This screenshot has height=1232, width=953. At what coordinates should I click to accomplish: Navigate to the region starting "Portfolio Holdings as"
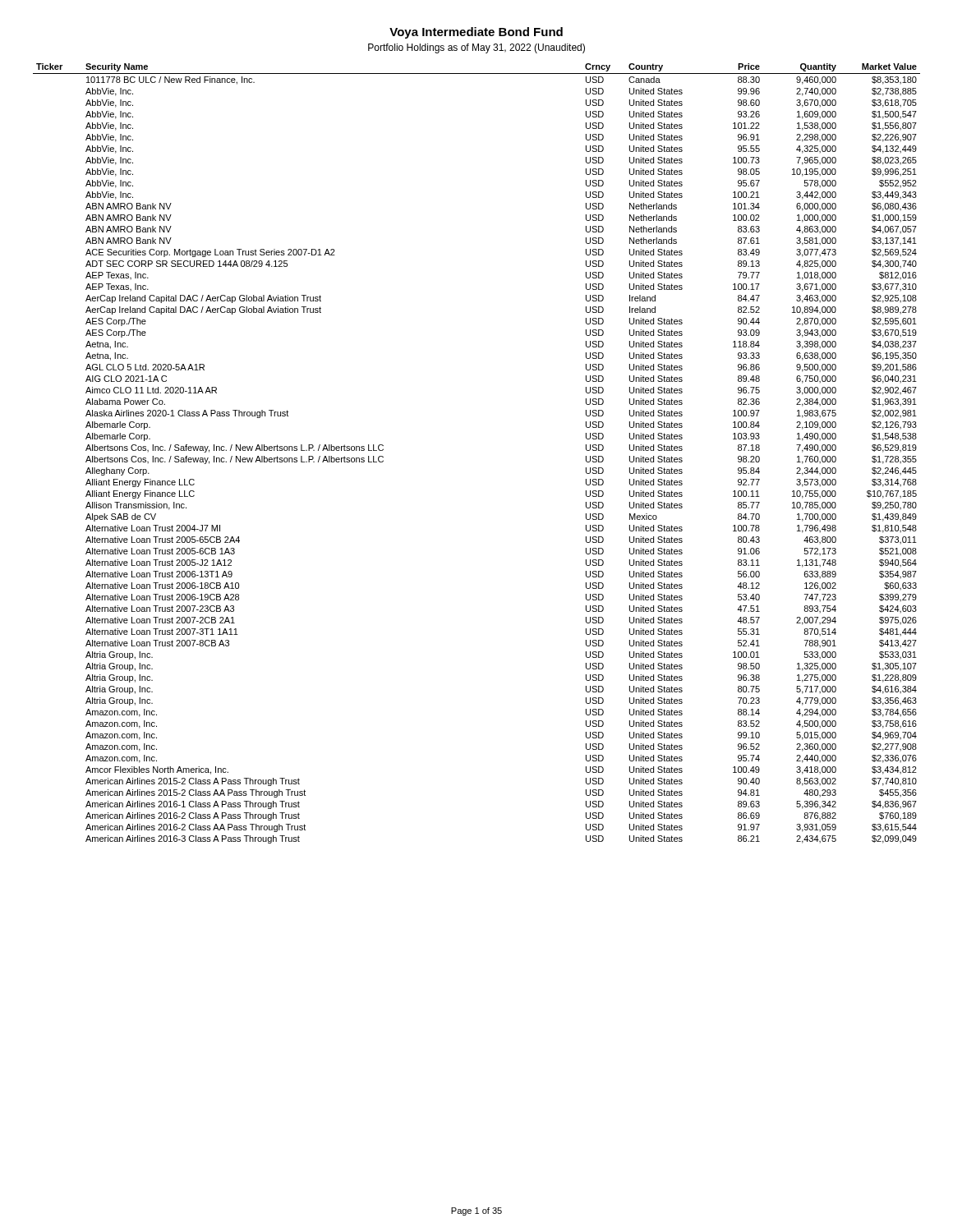coord(476,48)
